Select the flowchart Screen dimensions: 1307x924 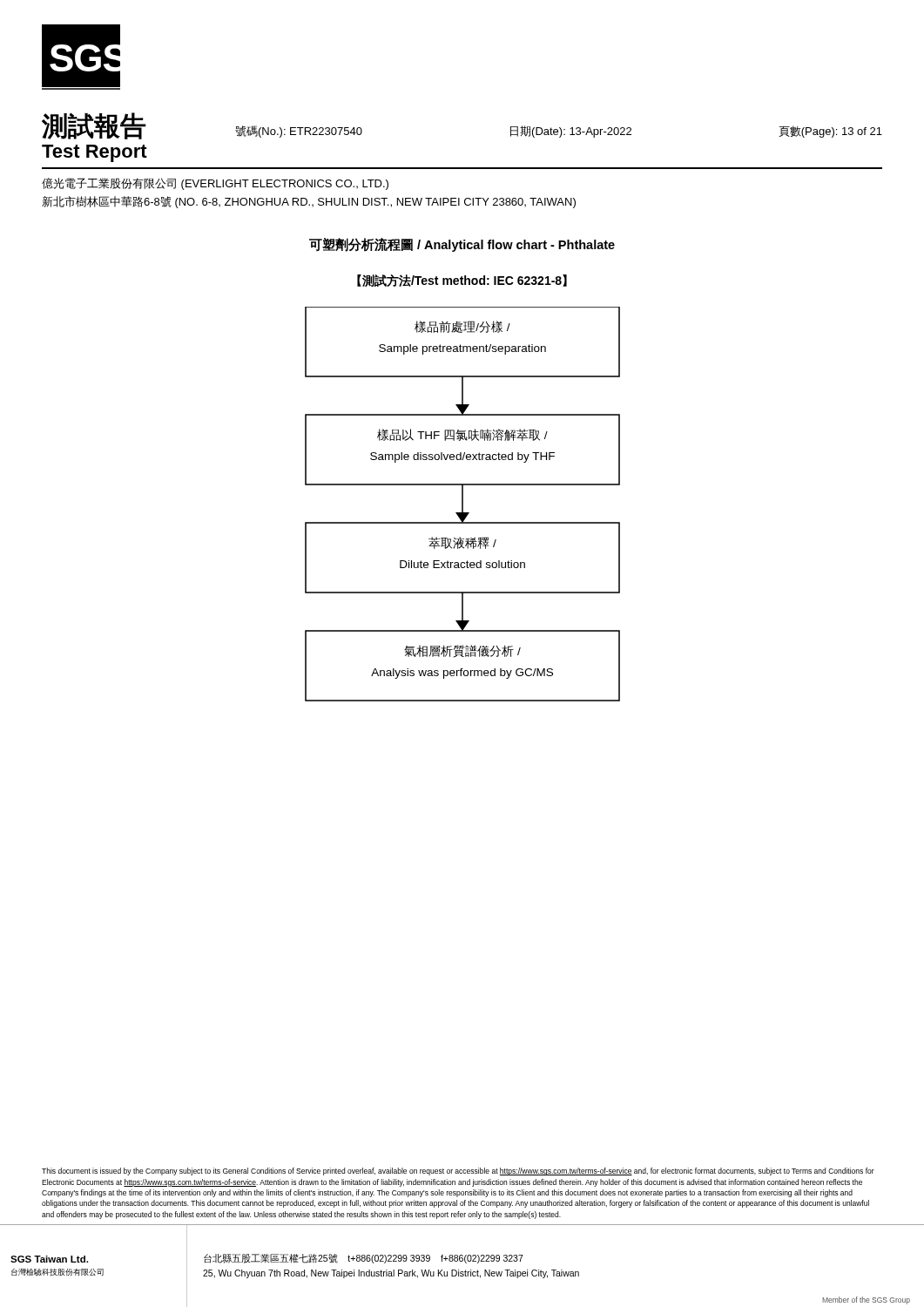[462, 525]
